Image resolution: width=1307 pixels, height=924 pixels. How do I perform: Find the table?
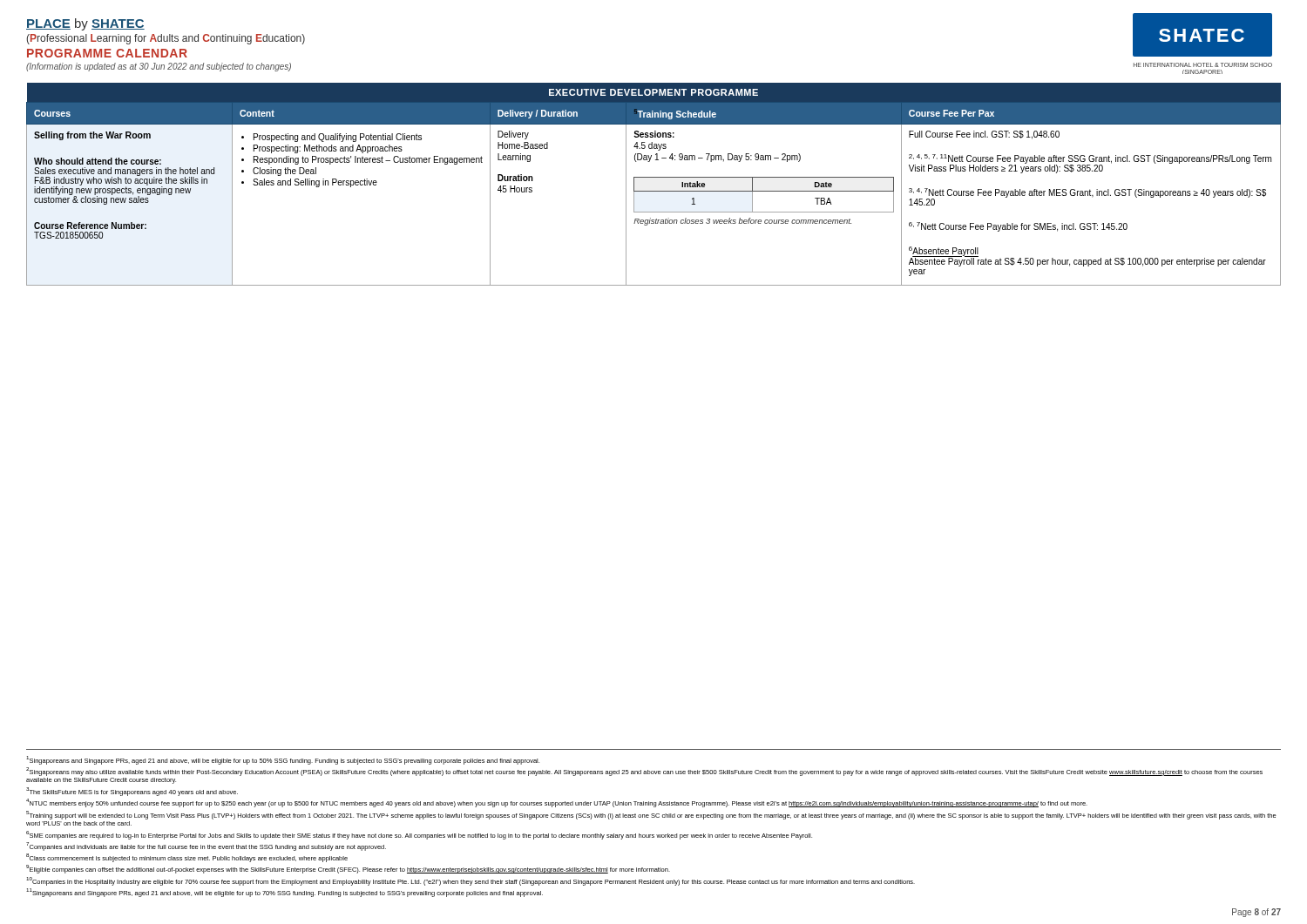pos(654,184)
